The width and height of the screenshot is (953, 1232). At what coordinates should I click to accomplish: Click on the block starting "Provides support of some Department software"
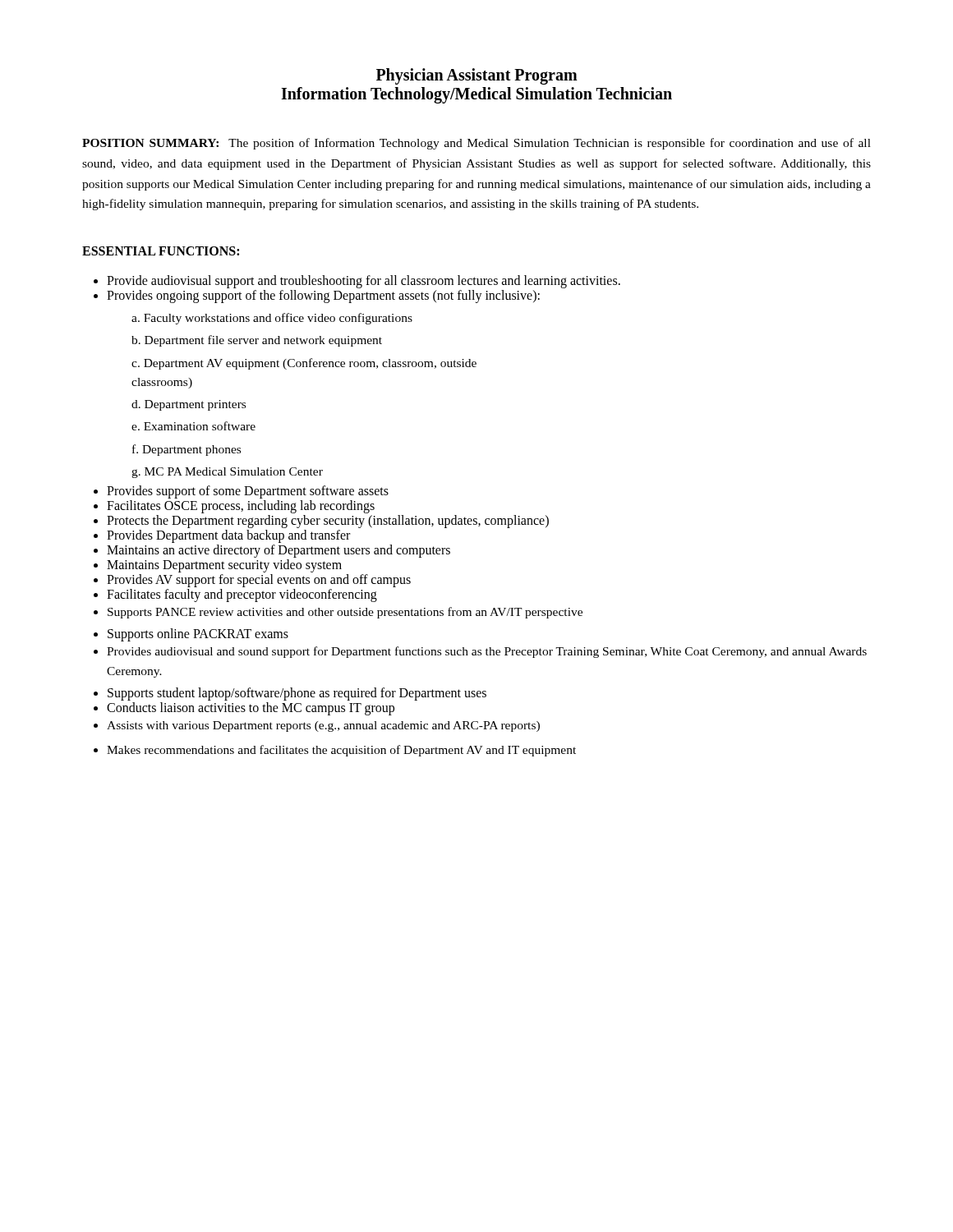pyautogui.click(x=248, y=492)
